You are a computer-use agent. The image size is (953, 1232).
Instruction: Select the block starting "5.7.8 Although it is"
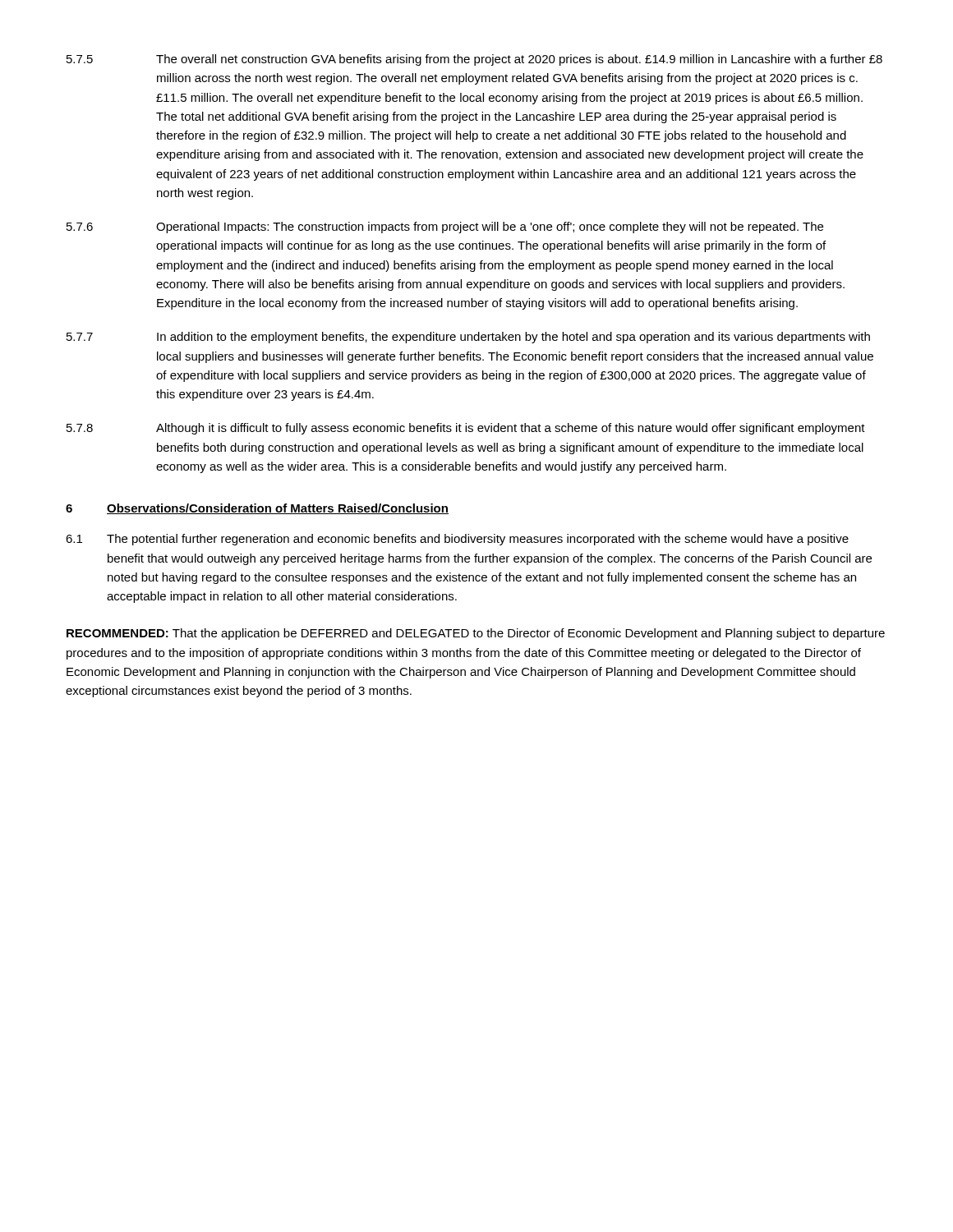click(x=476, y=447)
